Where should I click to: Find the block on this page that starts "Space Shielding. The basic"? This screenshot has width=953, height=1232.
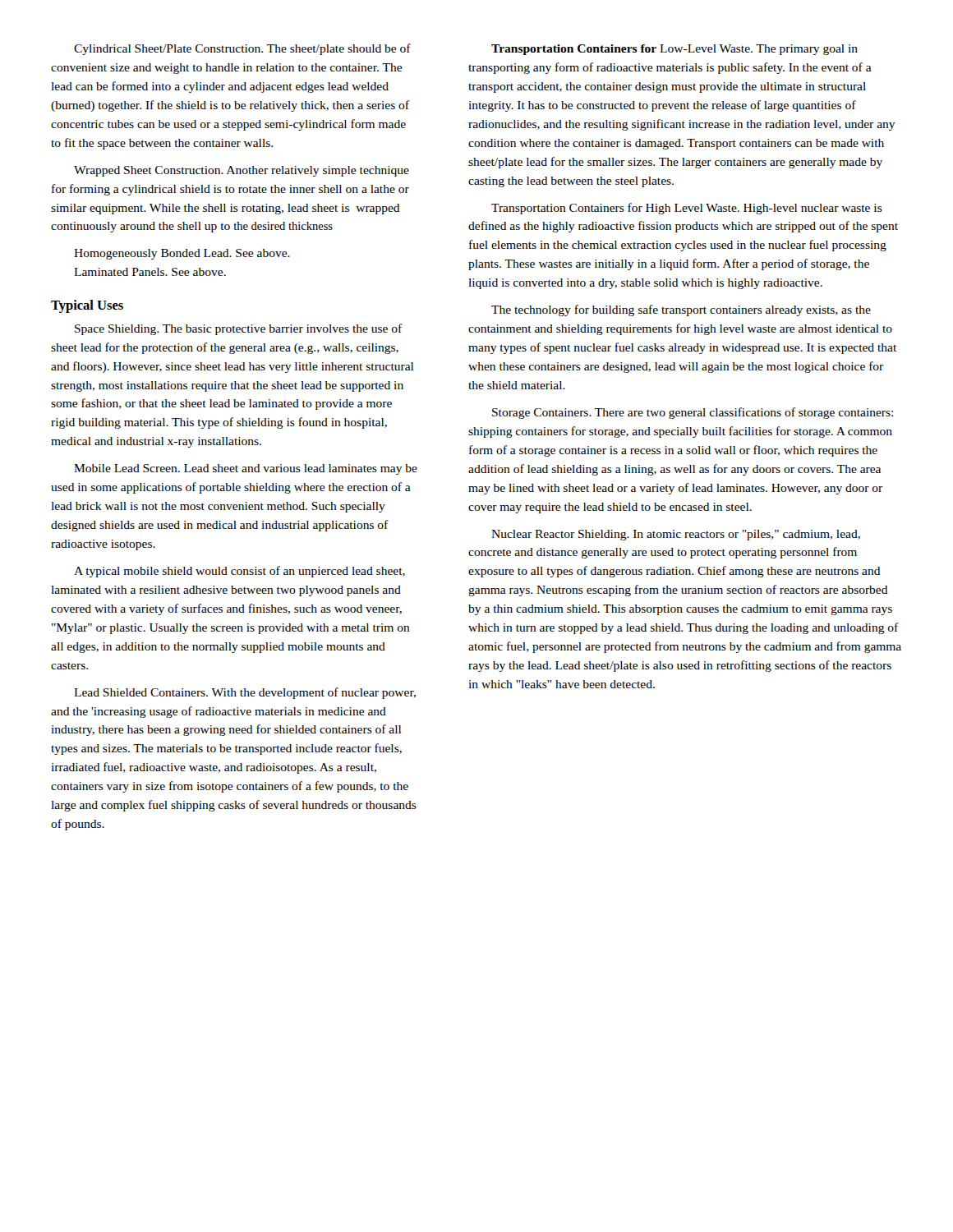tap(235, 385)
